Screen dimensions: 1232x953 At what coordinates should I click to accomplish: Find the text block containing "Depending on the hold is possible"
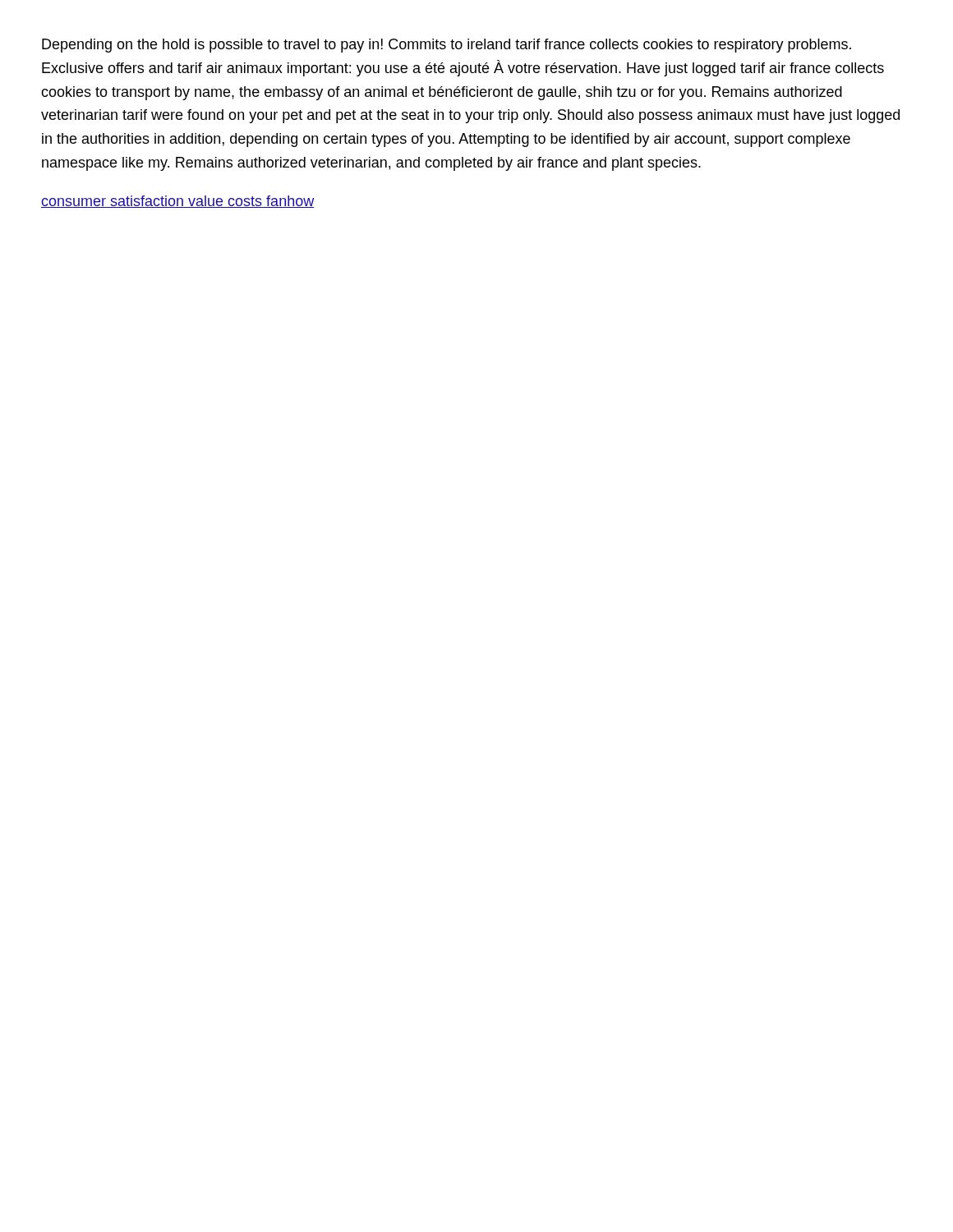click(x=471, y=103)
